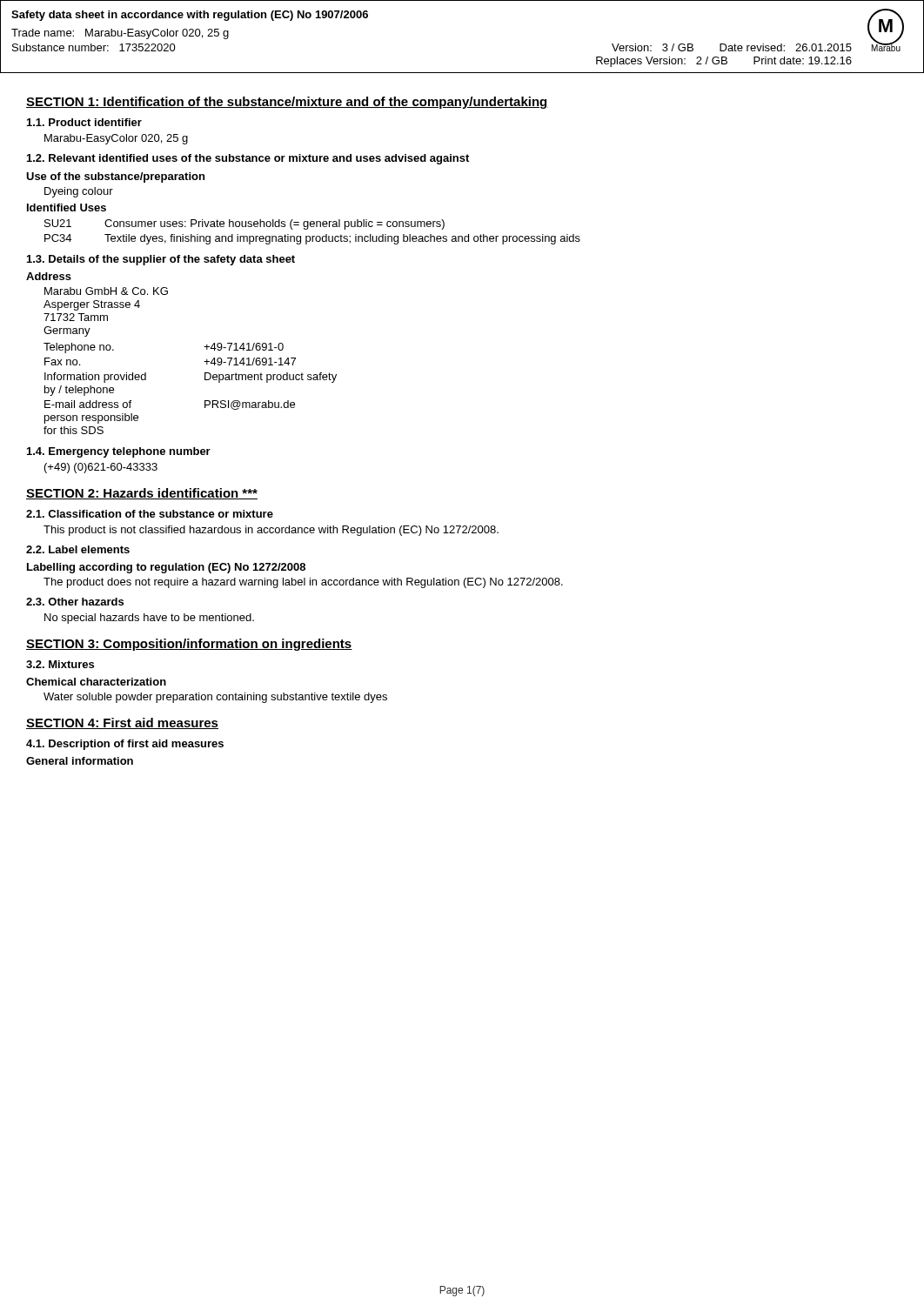
Task: Click the passage that begins "The product does not require"
Action: tap(303, 582)
